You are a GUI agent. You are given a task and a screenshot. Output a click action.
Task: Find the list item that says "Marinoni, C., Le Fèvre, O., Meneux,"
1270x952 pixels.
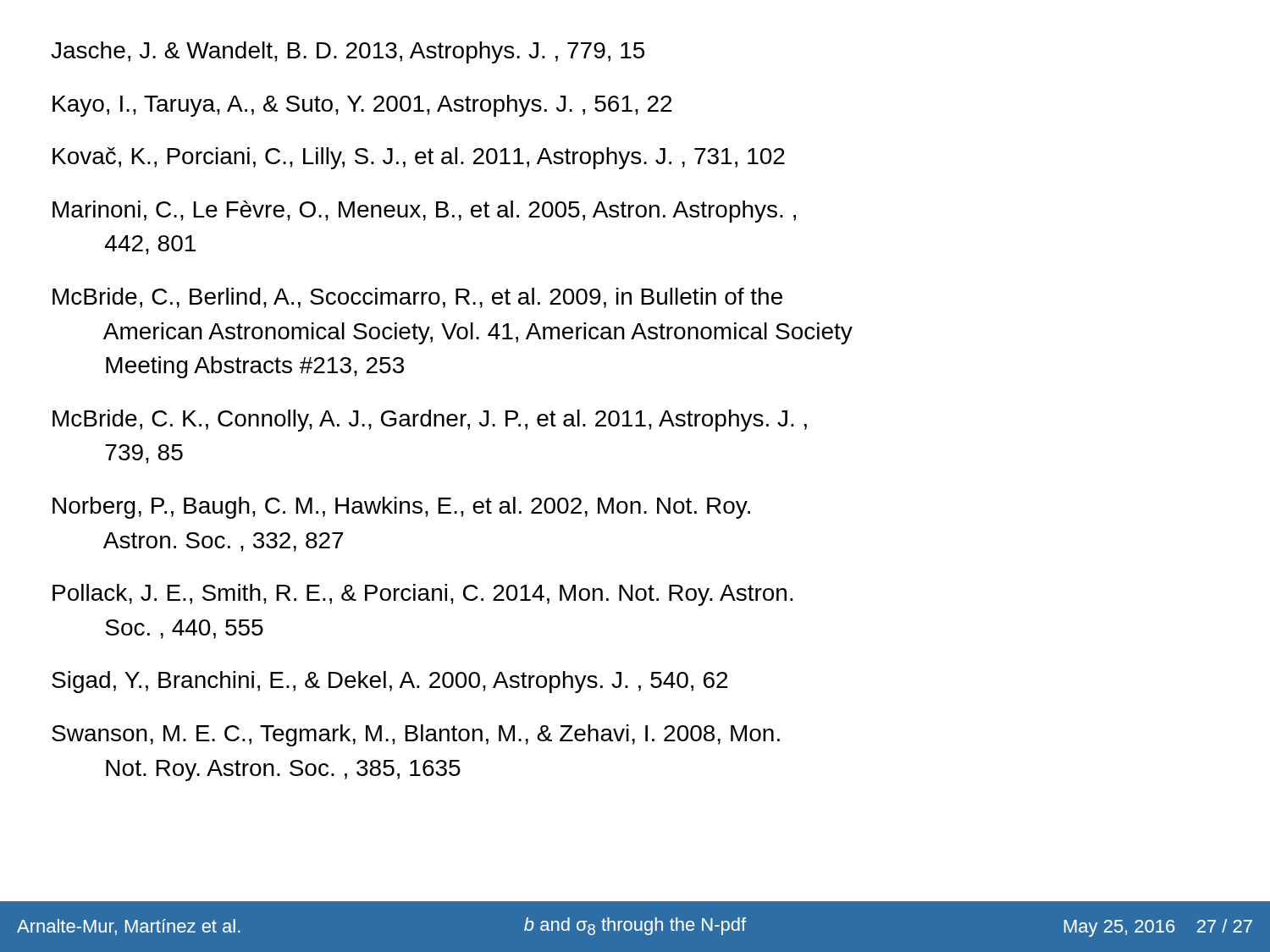(424, 226)
